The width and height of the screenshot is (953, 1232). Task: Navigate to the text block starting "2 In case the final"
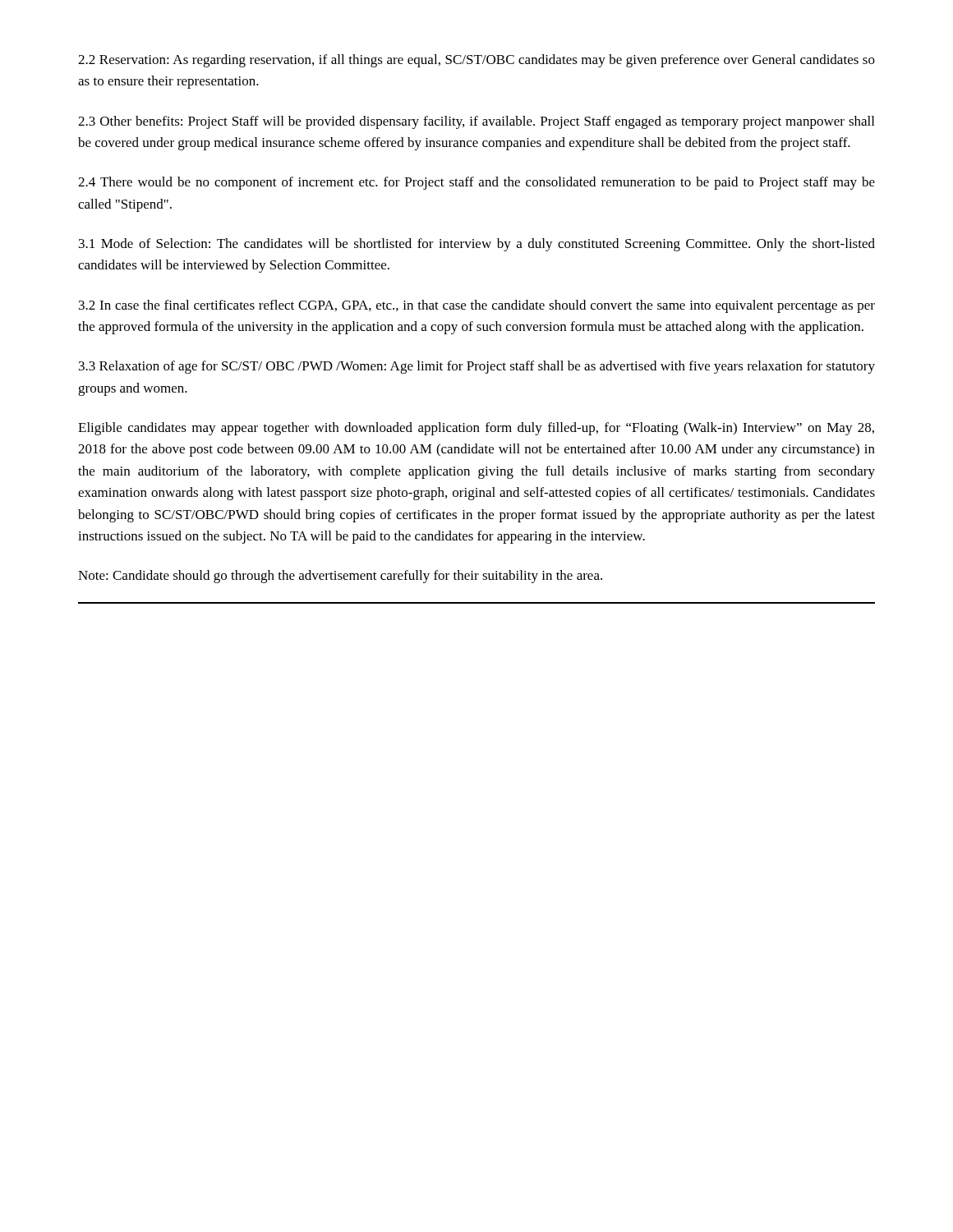476,316
